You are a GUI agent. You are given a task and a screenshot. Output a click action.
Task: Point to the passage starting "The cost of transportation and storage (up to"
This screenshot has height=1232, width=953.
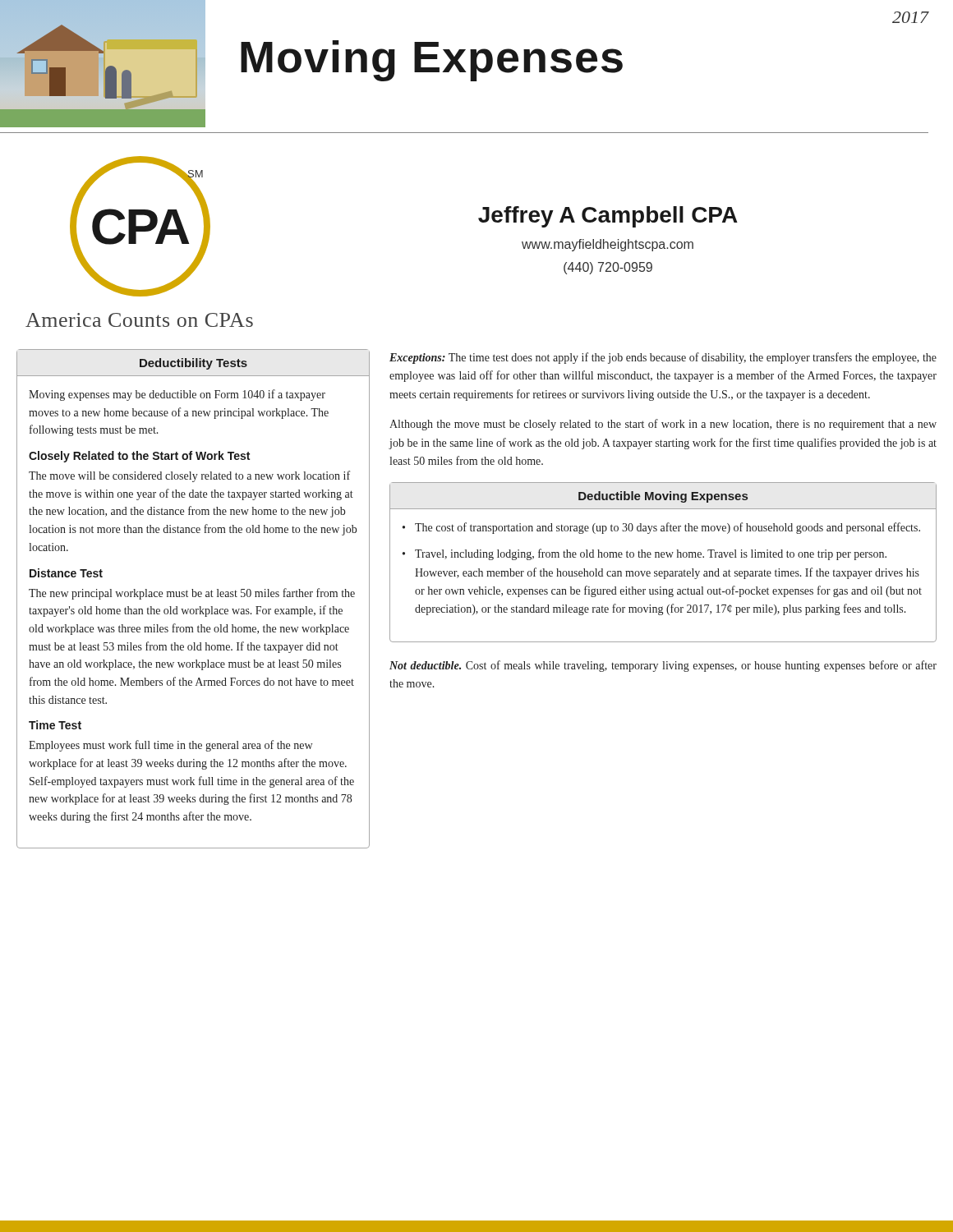[x=668, y=528]
